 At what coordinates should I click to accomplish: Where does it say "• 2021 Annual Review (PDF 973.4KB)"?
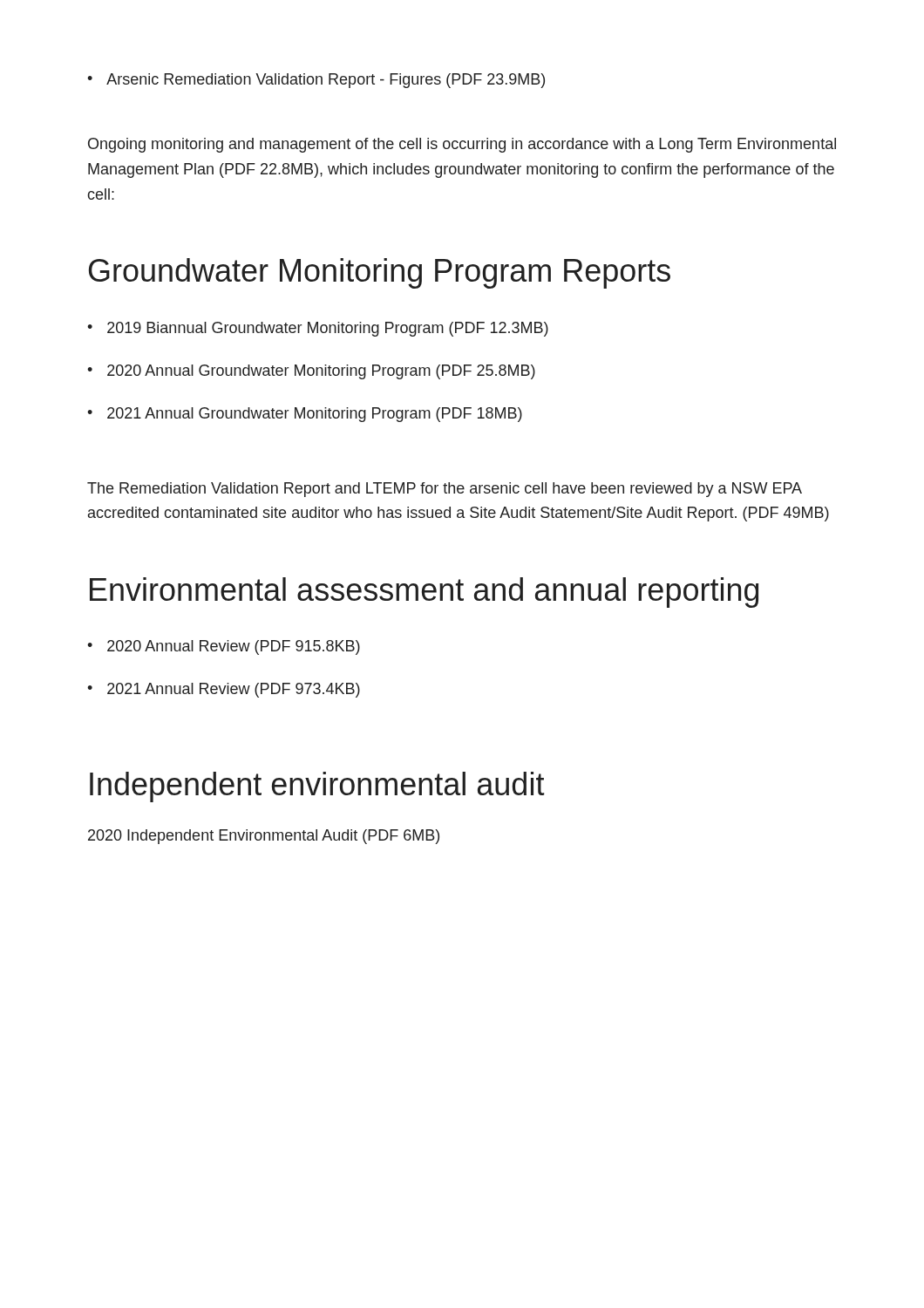224,690
